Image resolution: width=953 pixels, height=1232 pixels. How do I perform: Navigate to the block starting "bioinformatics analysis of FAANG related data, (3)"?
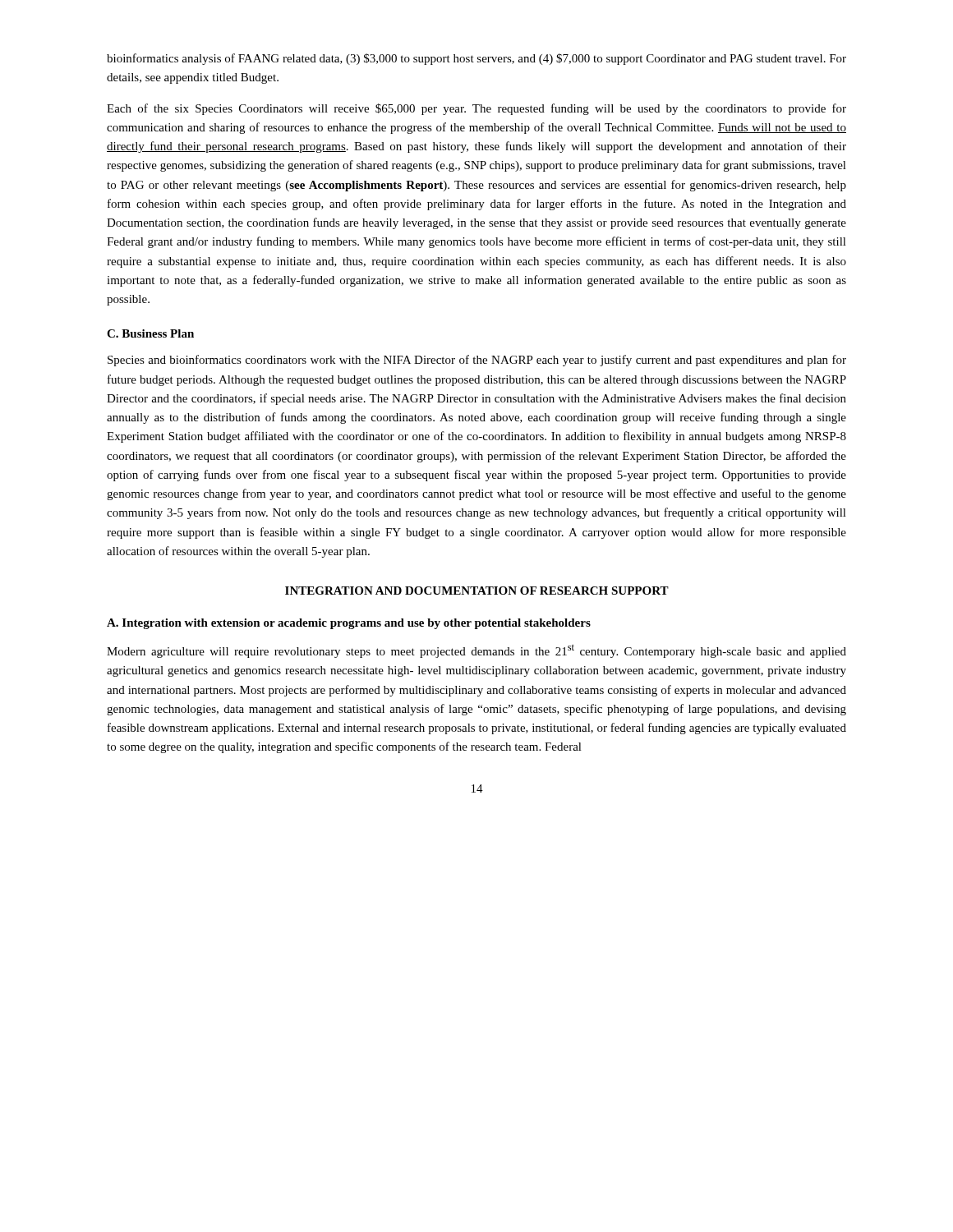(x=476, y=68)
